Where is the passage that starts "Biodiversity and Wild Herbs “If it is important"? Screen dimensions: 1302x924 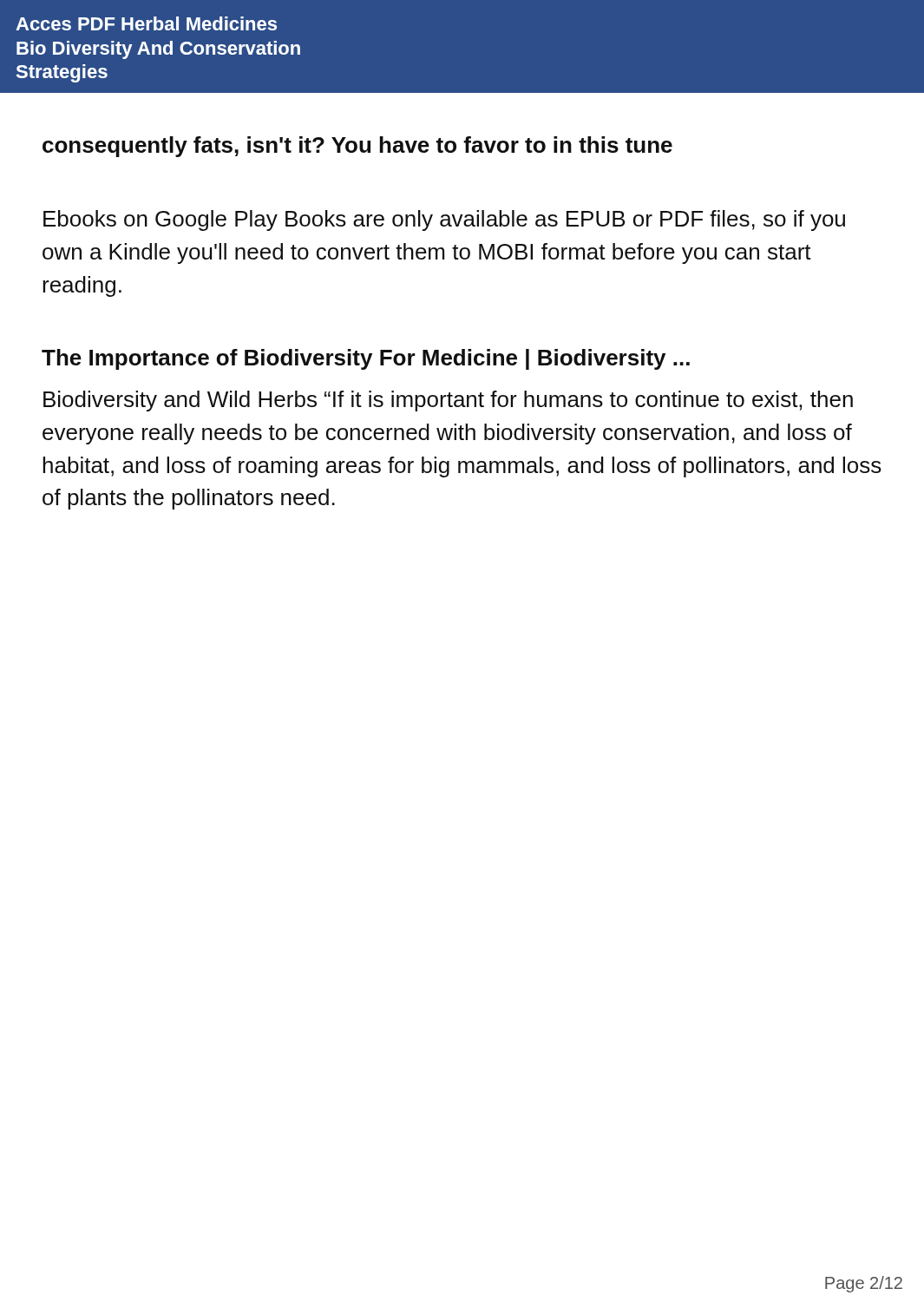pos(462,449)
